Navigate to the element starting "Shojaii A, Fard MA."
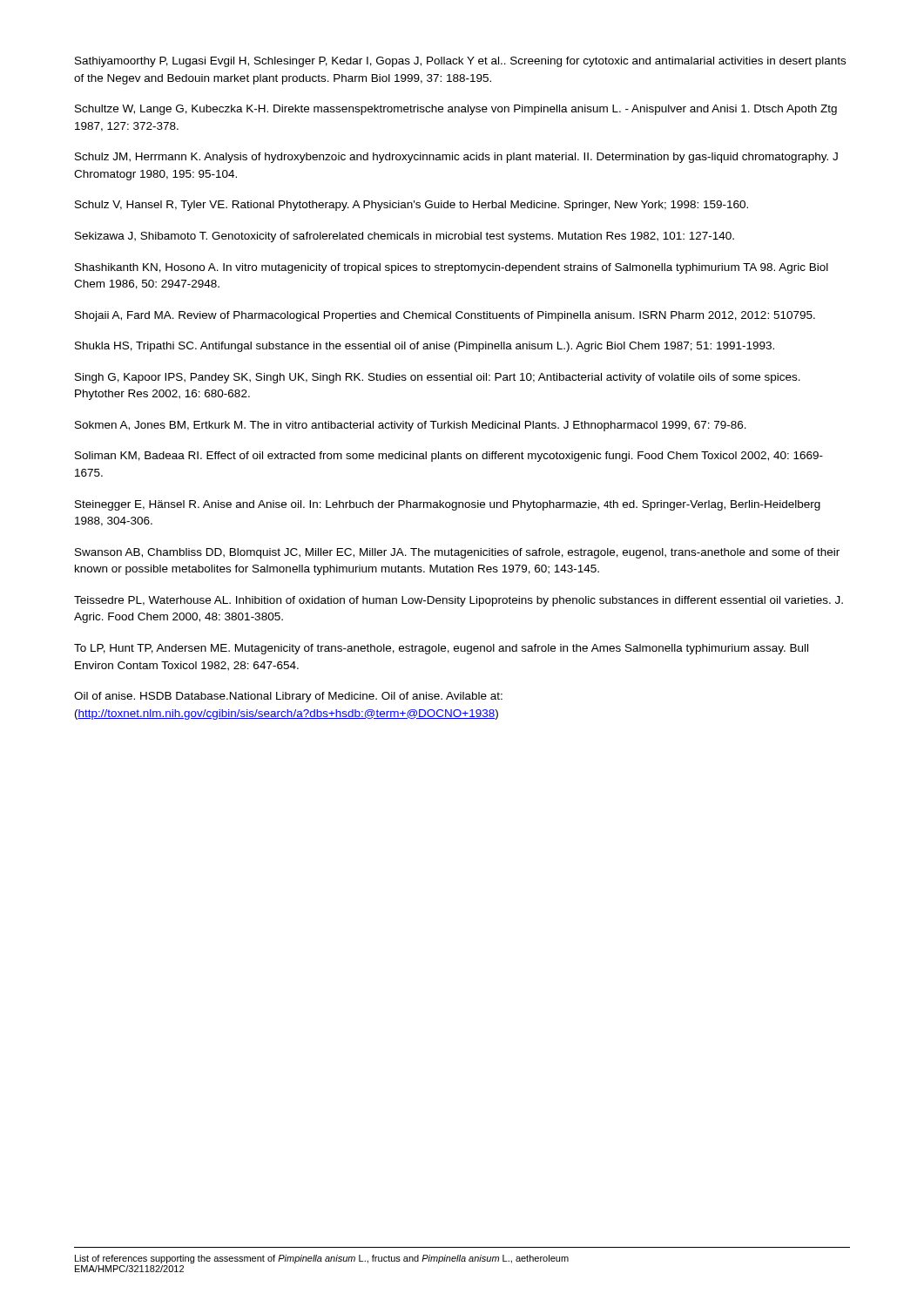This screenshot has height=1307, width=924. coord(445,315)
